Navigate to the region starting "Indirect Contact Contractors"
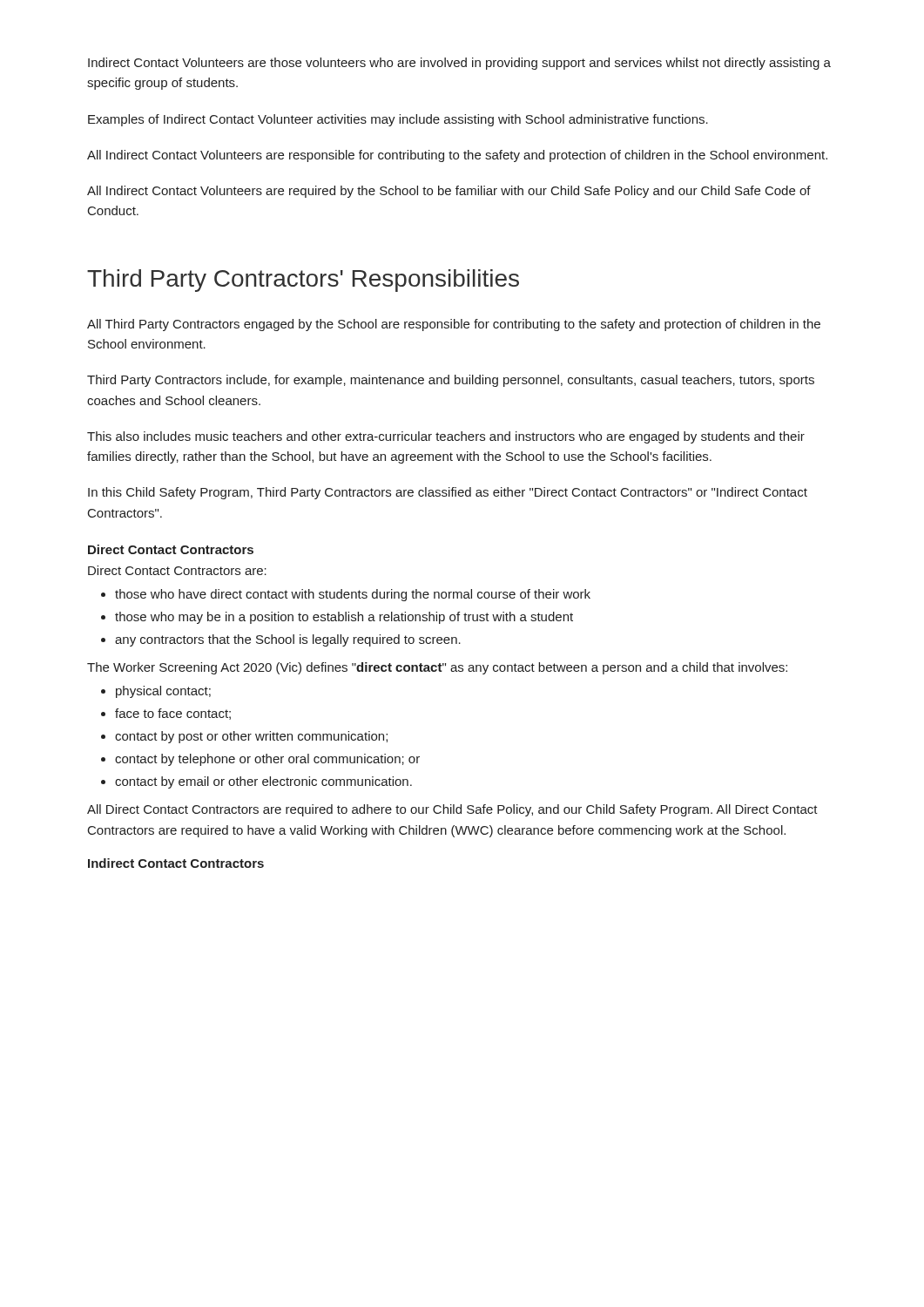 tap(176, 863)
